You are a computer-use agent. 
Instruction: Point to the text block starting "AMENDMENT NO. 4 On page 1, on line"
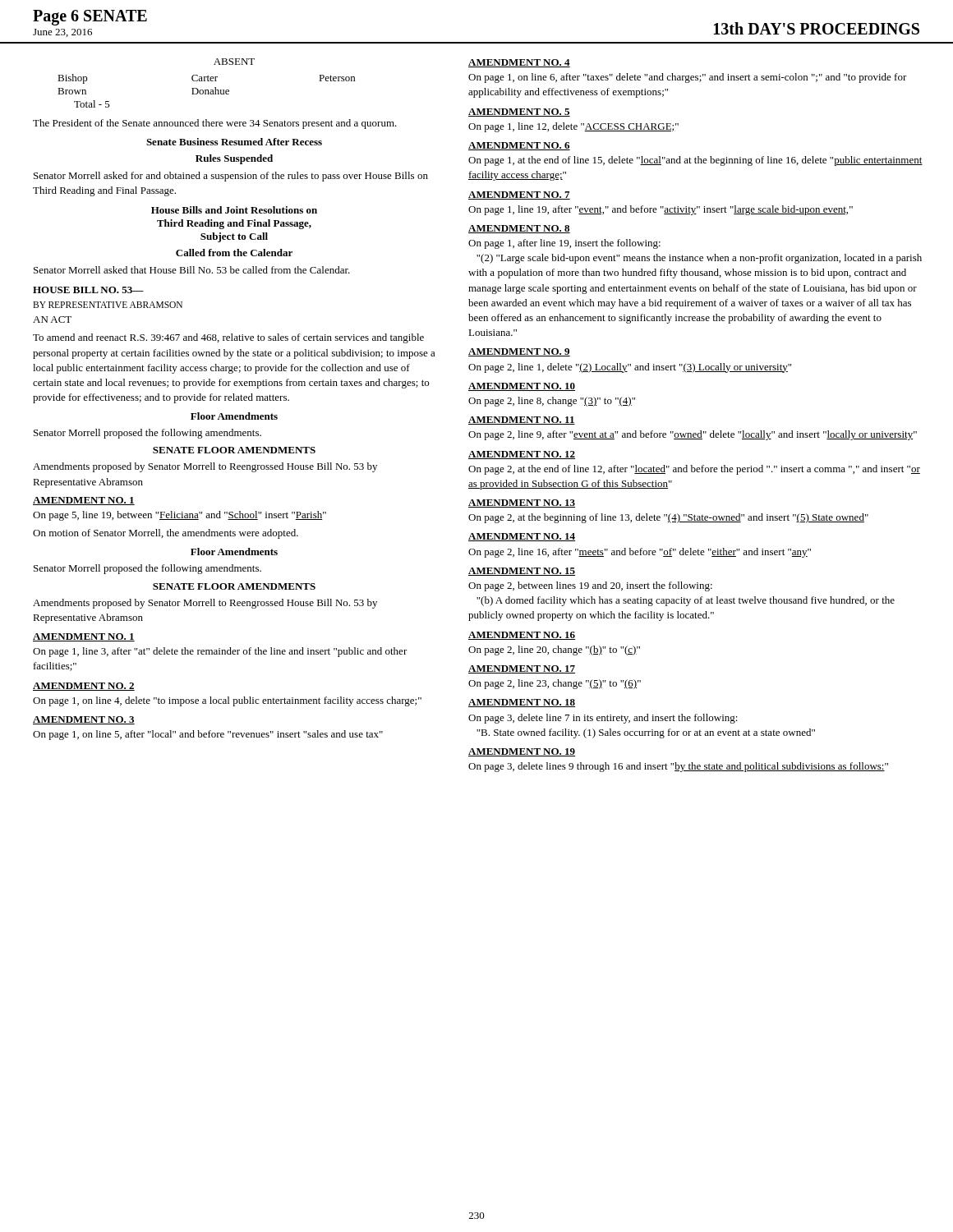pyautogui.click(x=687, y=77)
